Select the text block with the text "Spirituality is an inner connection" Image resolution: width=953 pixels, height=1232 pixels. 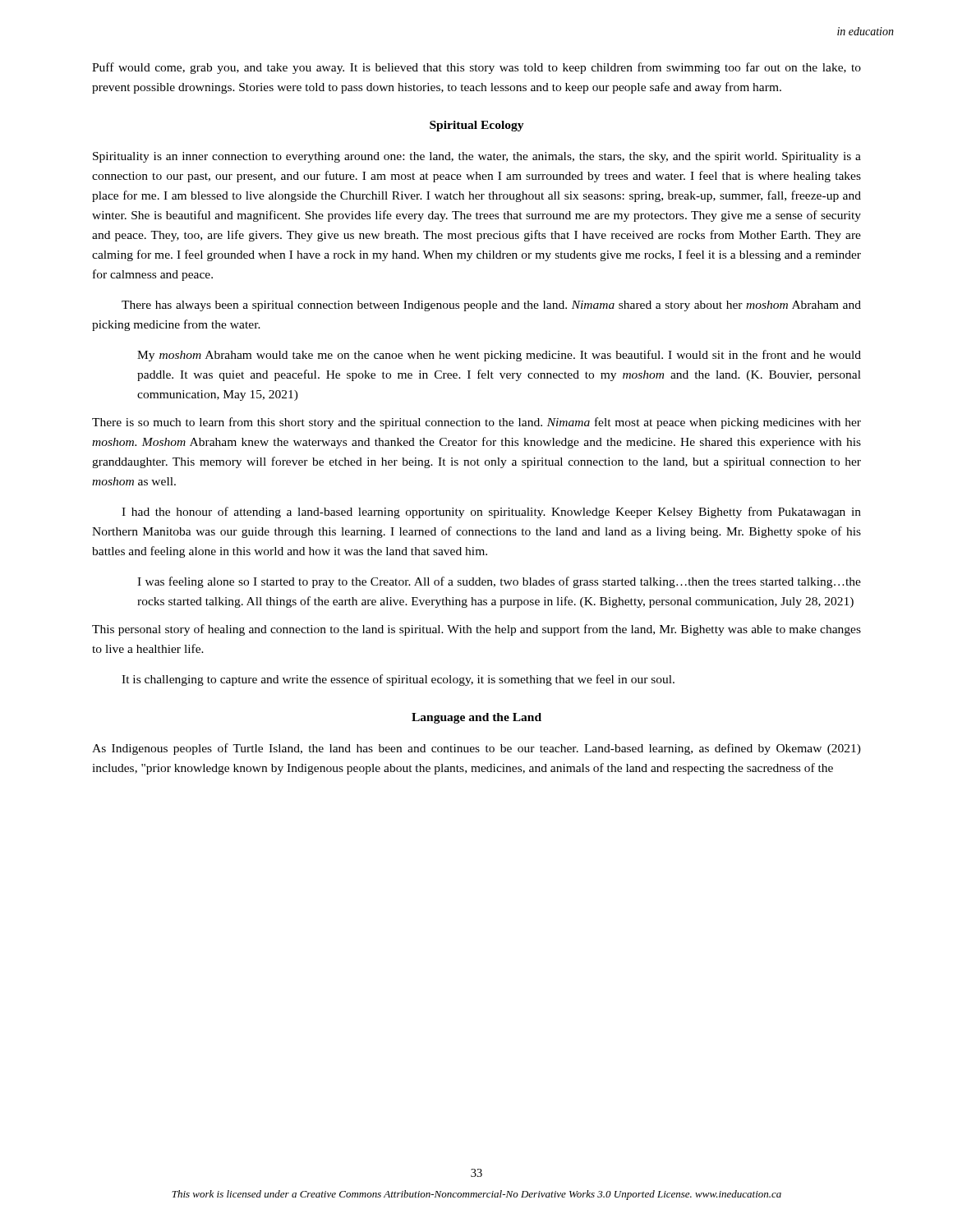476,215
